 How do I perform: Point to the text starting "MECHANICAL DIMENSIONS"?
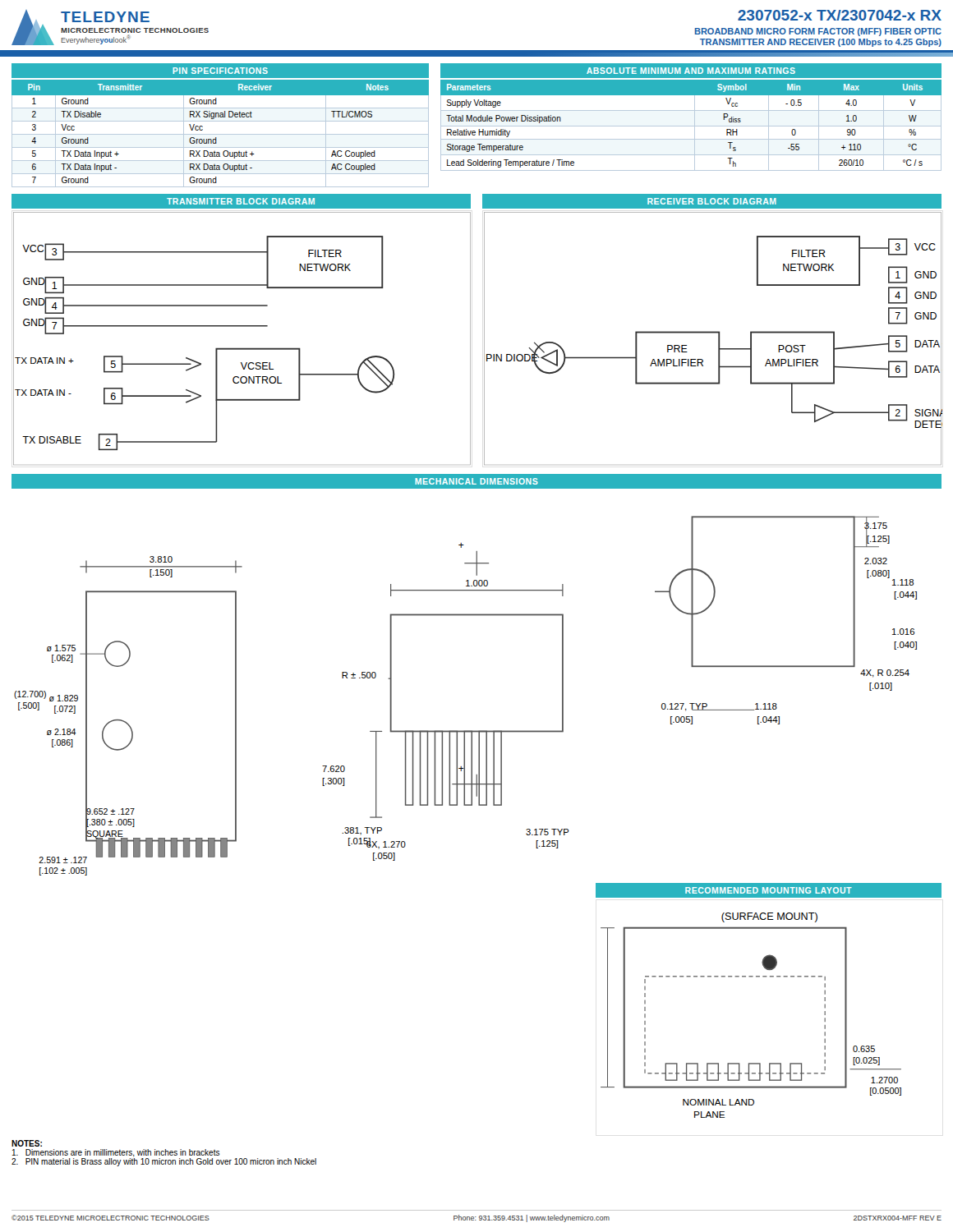[x=476, y=481]
